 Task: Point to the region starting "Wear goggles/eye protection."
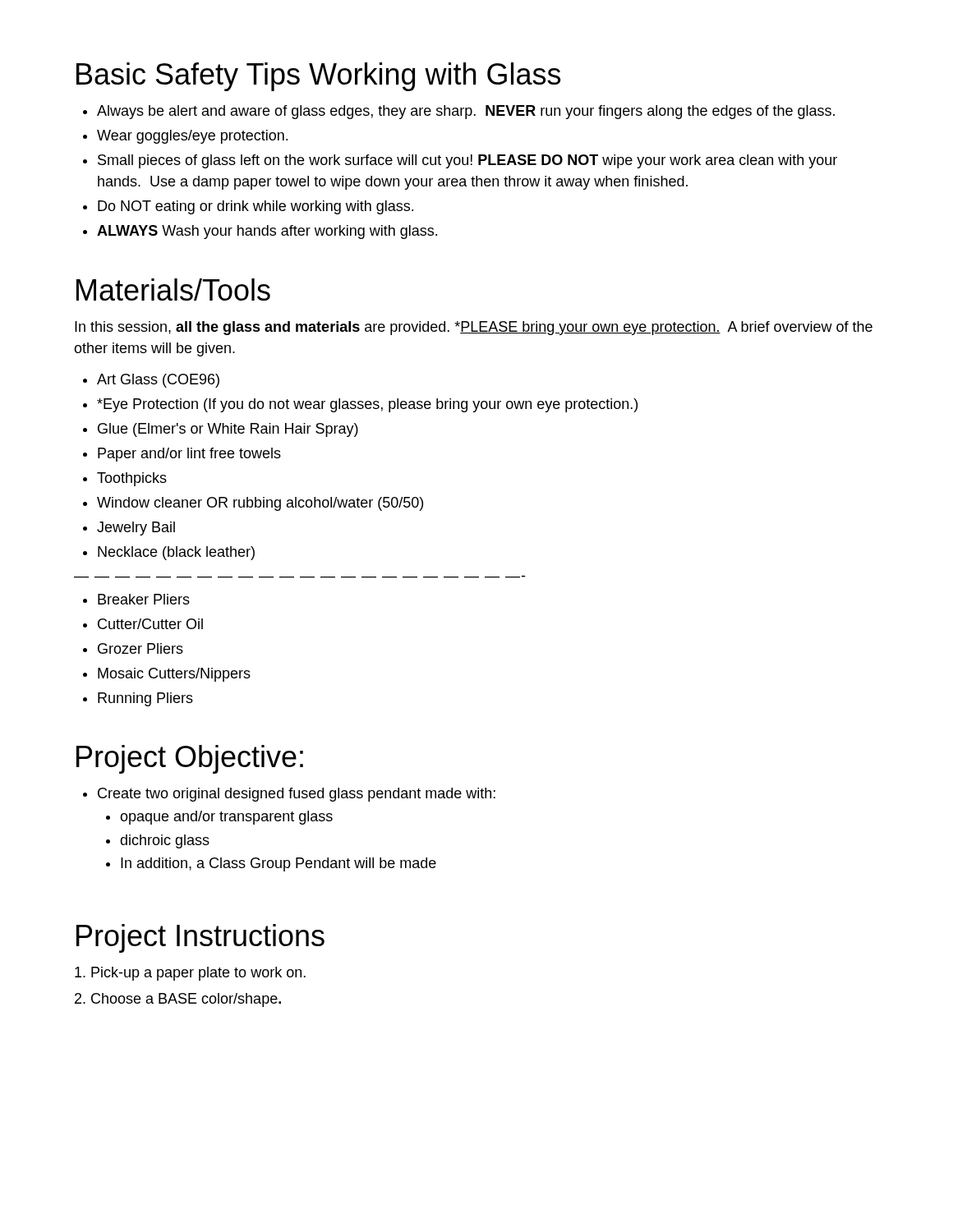click(x=185, y=137)
